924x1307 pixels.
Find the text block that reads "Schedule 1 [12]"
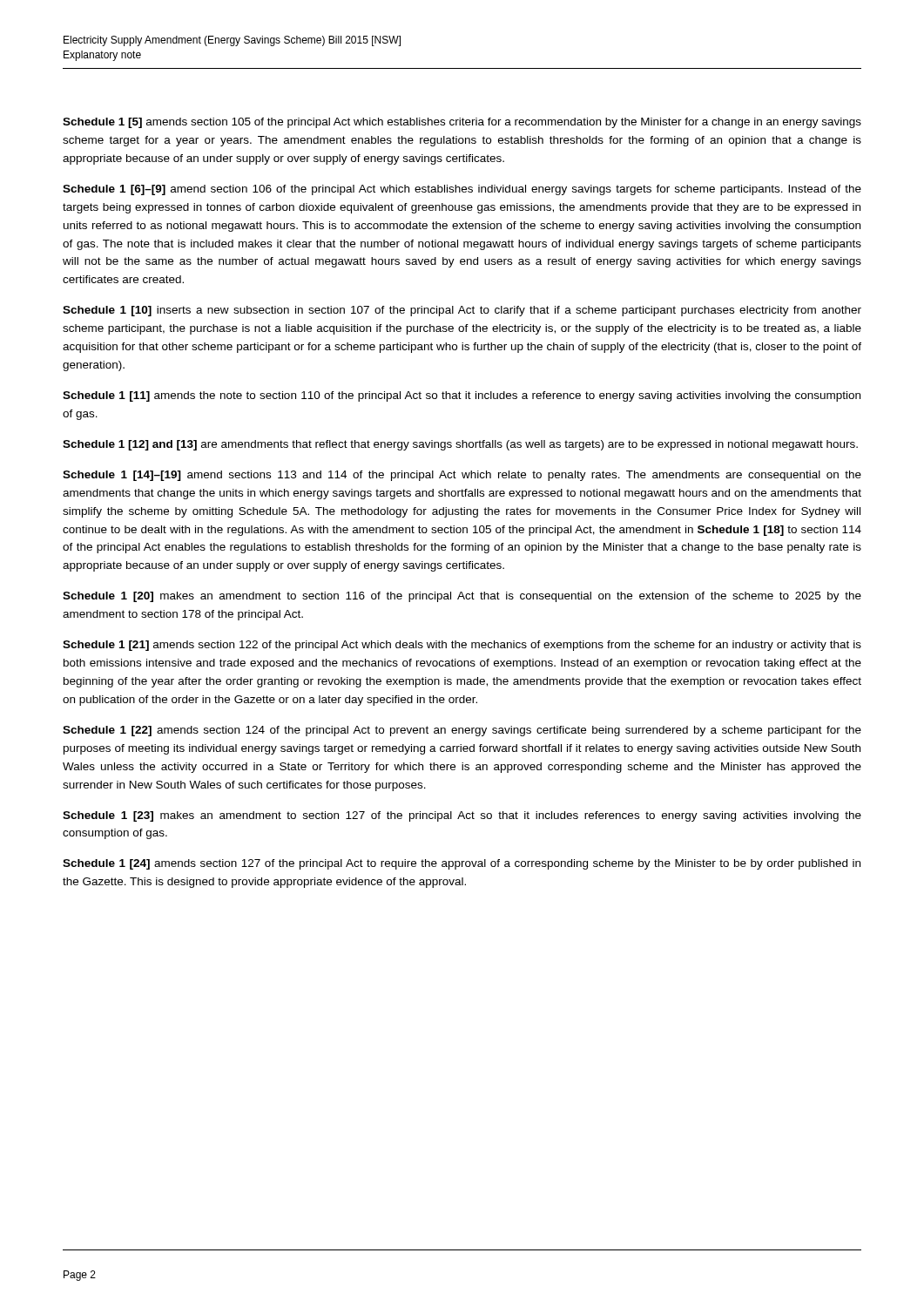click(x=461, y=444)
